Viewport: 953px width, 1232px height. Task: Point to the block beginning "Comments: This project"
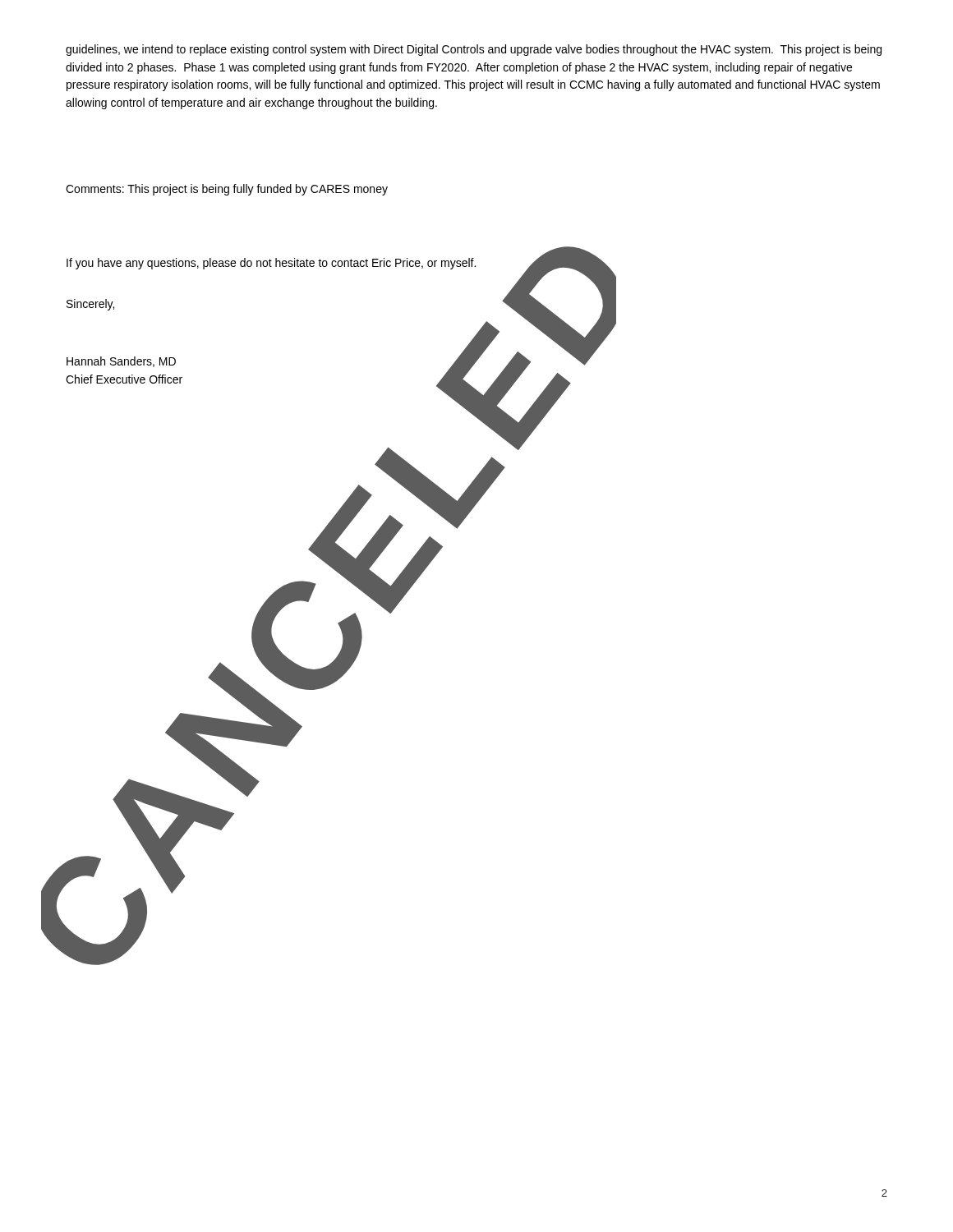pos(227,189)
